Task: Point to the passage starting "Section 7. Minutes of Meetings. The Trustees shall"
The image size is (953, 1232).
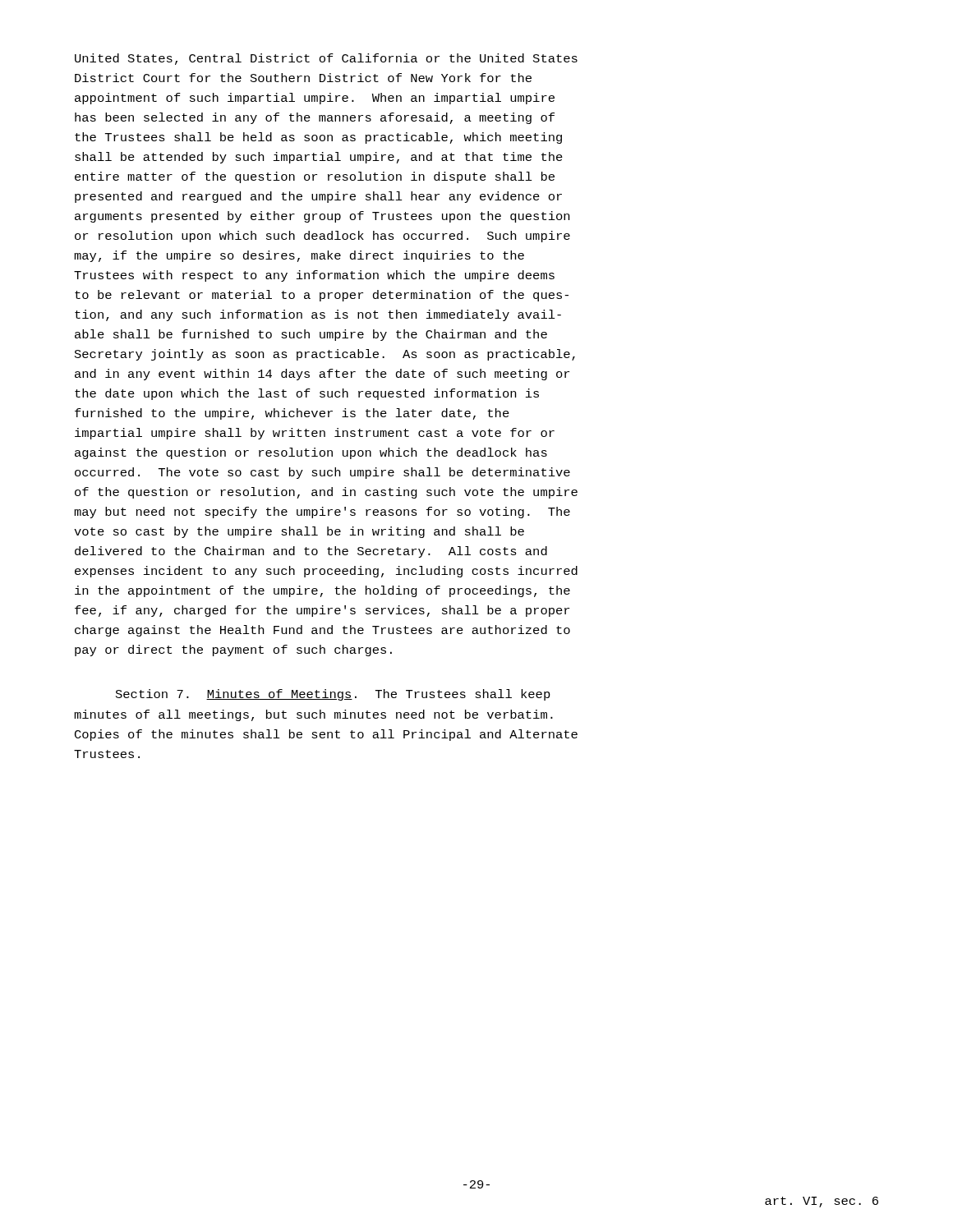Action: (326, 725)
